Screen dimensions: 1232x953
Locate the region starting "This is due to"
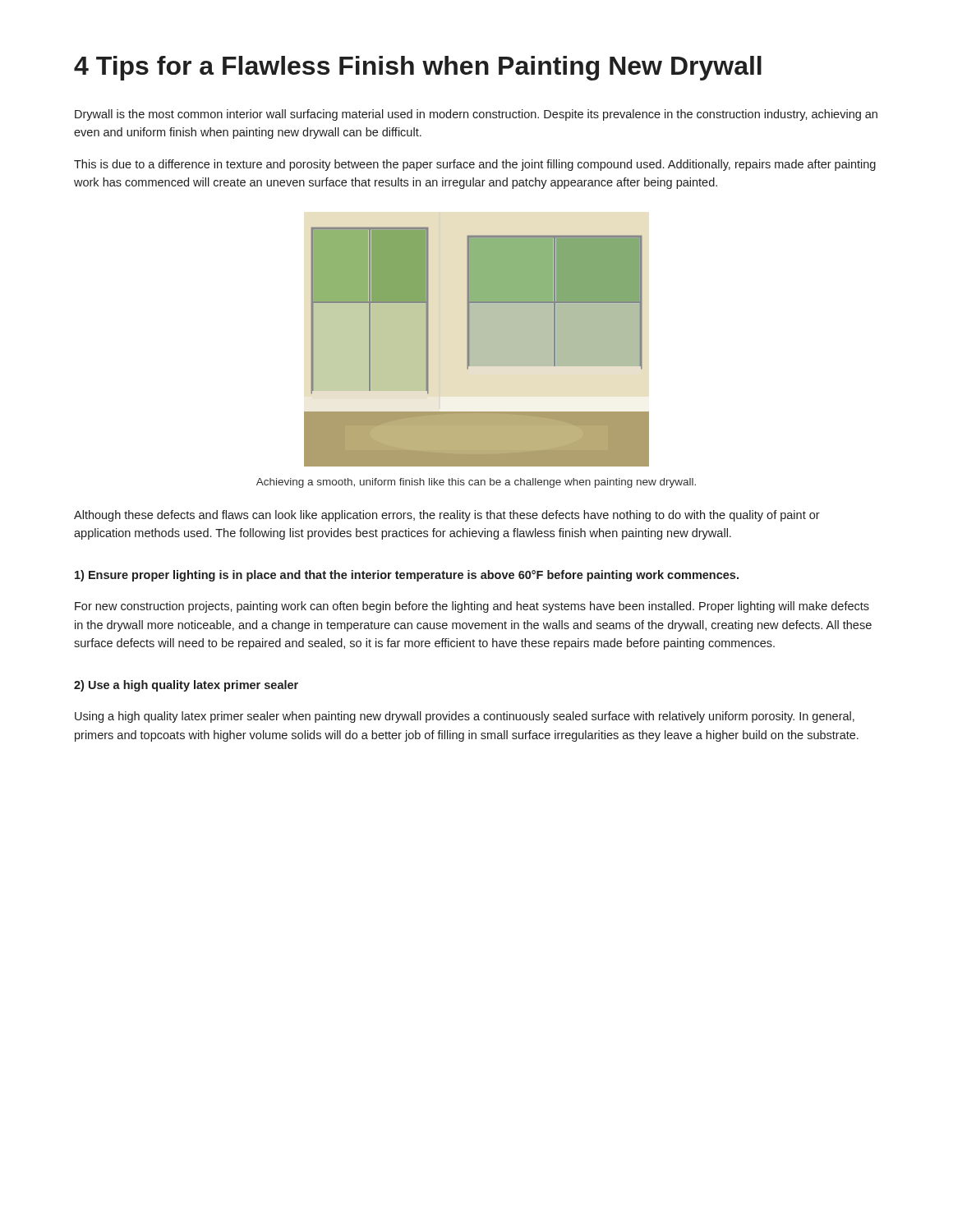476,174
